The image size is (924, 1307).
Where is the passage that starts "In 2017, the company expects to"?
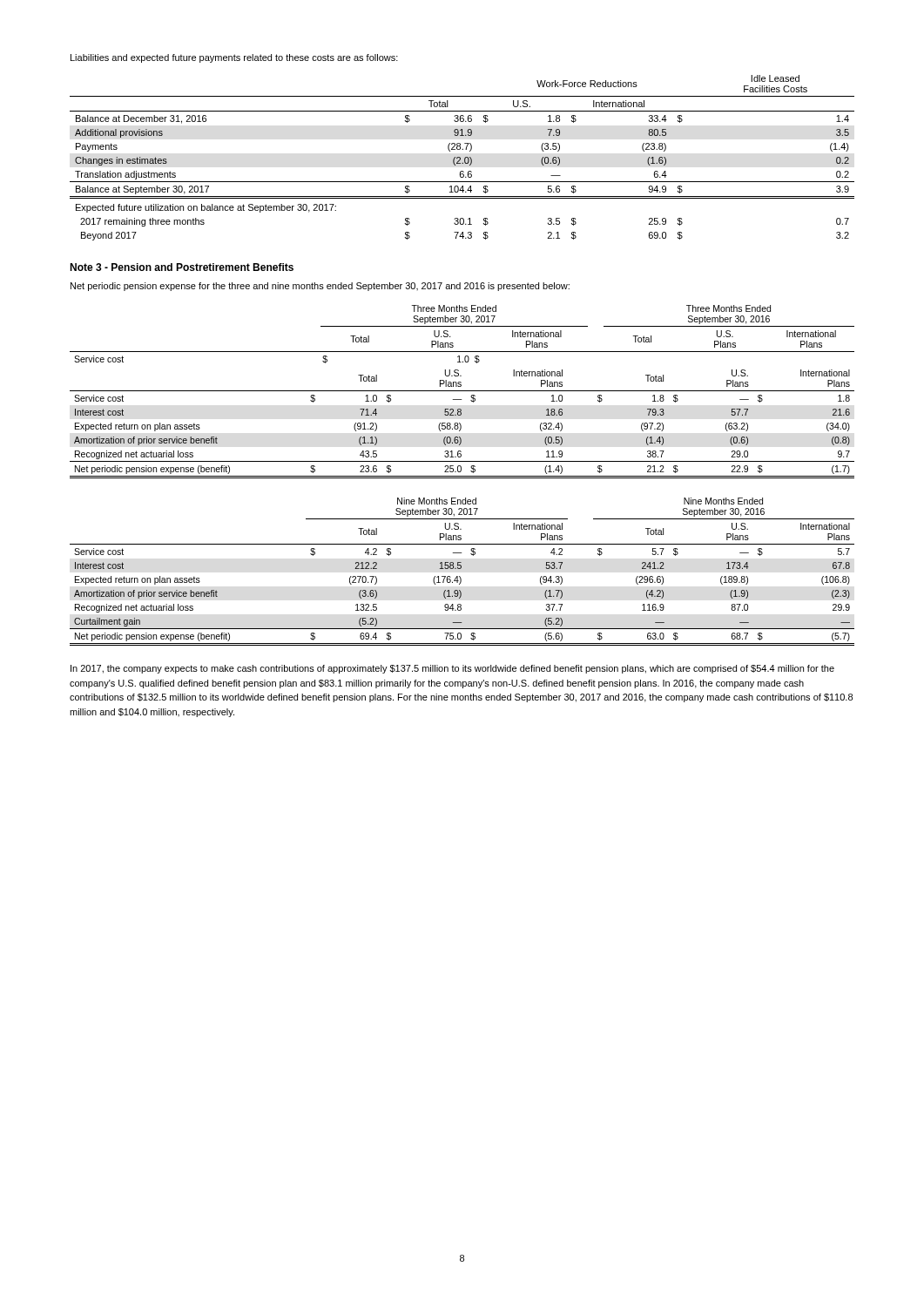[x=461, y=690]
